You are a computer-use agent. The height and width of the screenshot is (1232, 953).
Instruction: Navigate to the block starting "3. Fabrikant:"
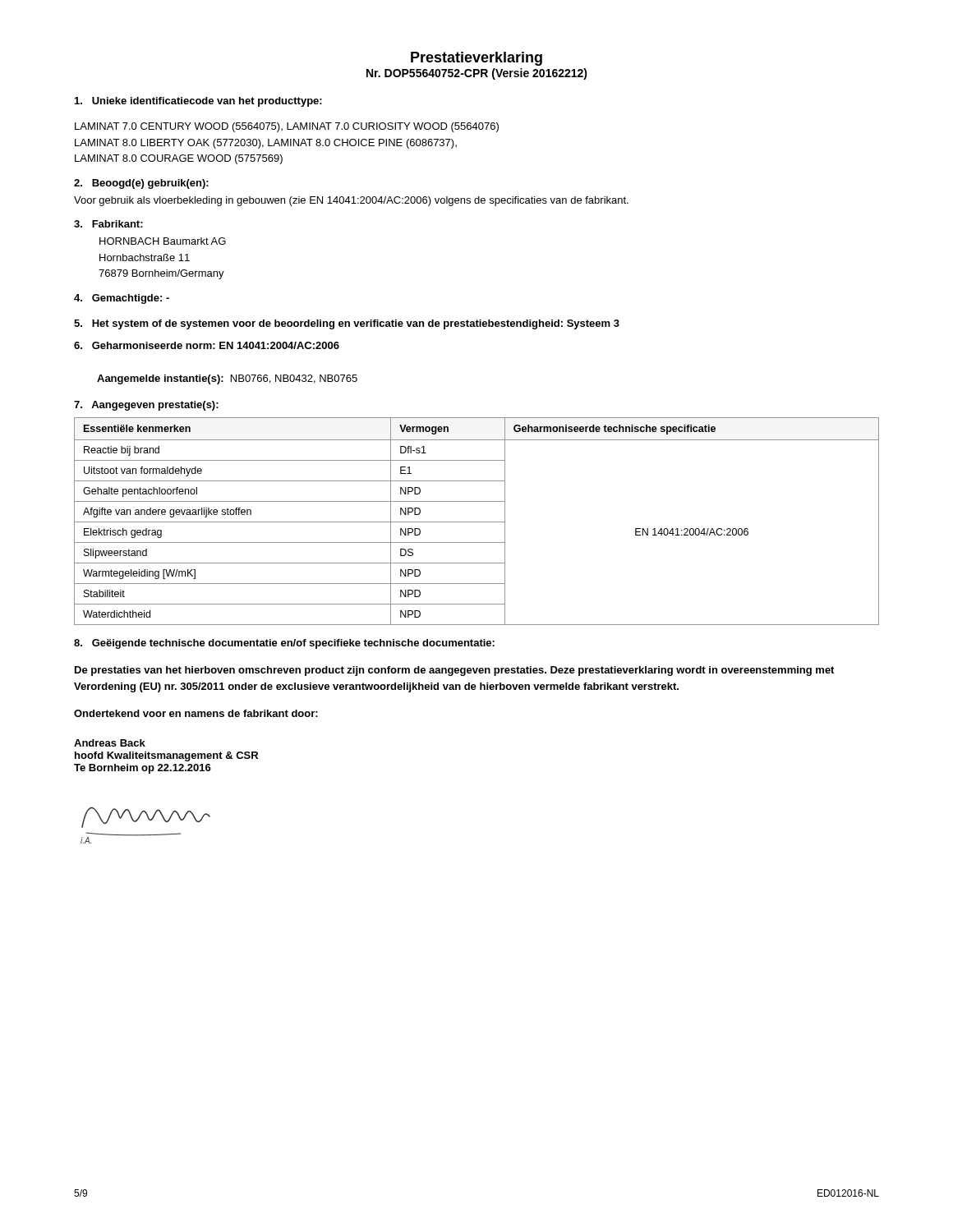tap(109, 224)
